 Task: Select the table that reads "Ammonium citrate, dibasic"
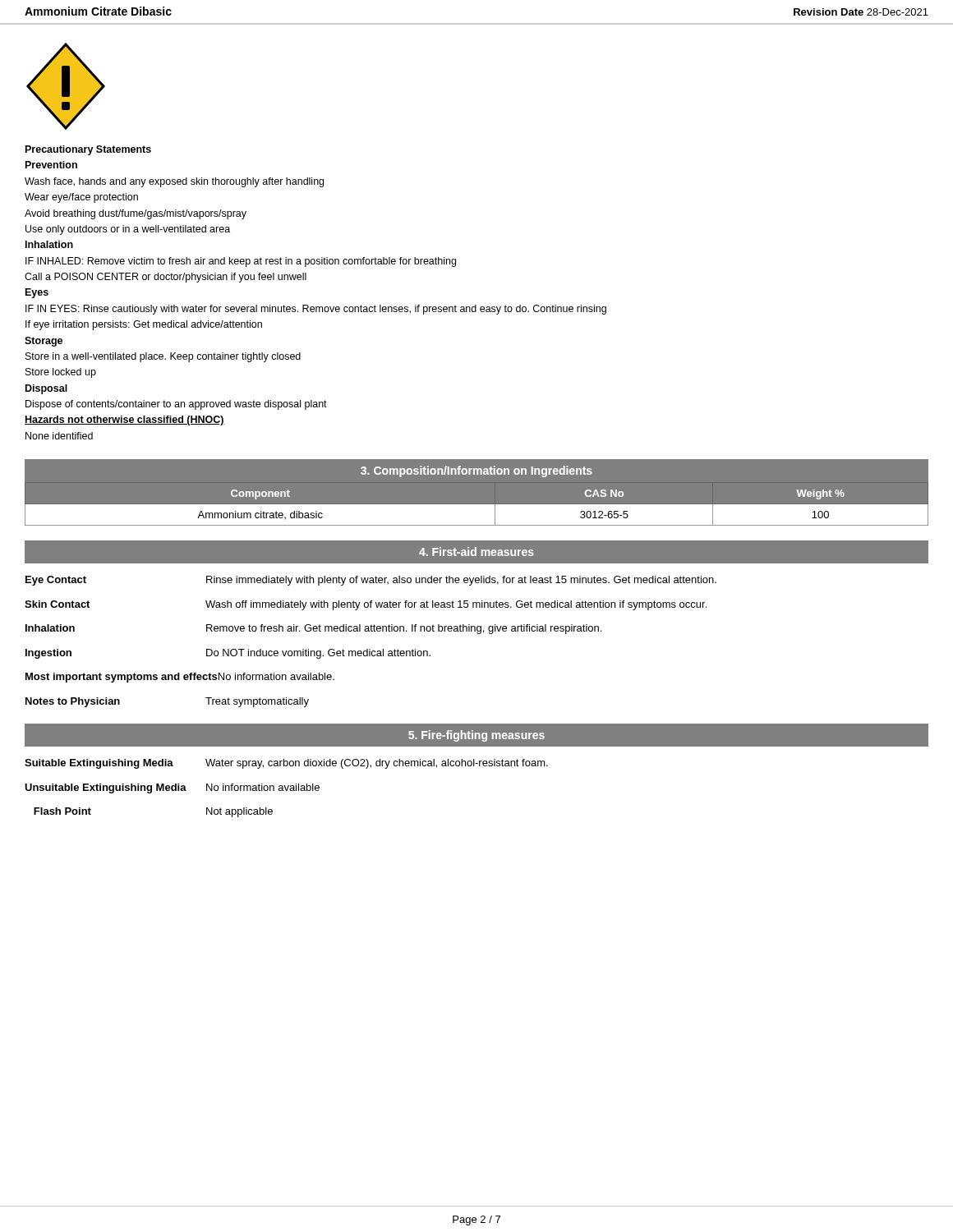click(476, 504)
